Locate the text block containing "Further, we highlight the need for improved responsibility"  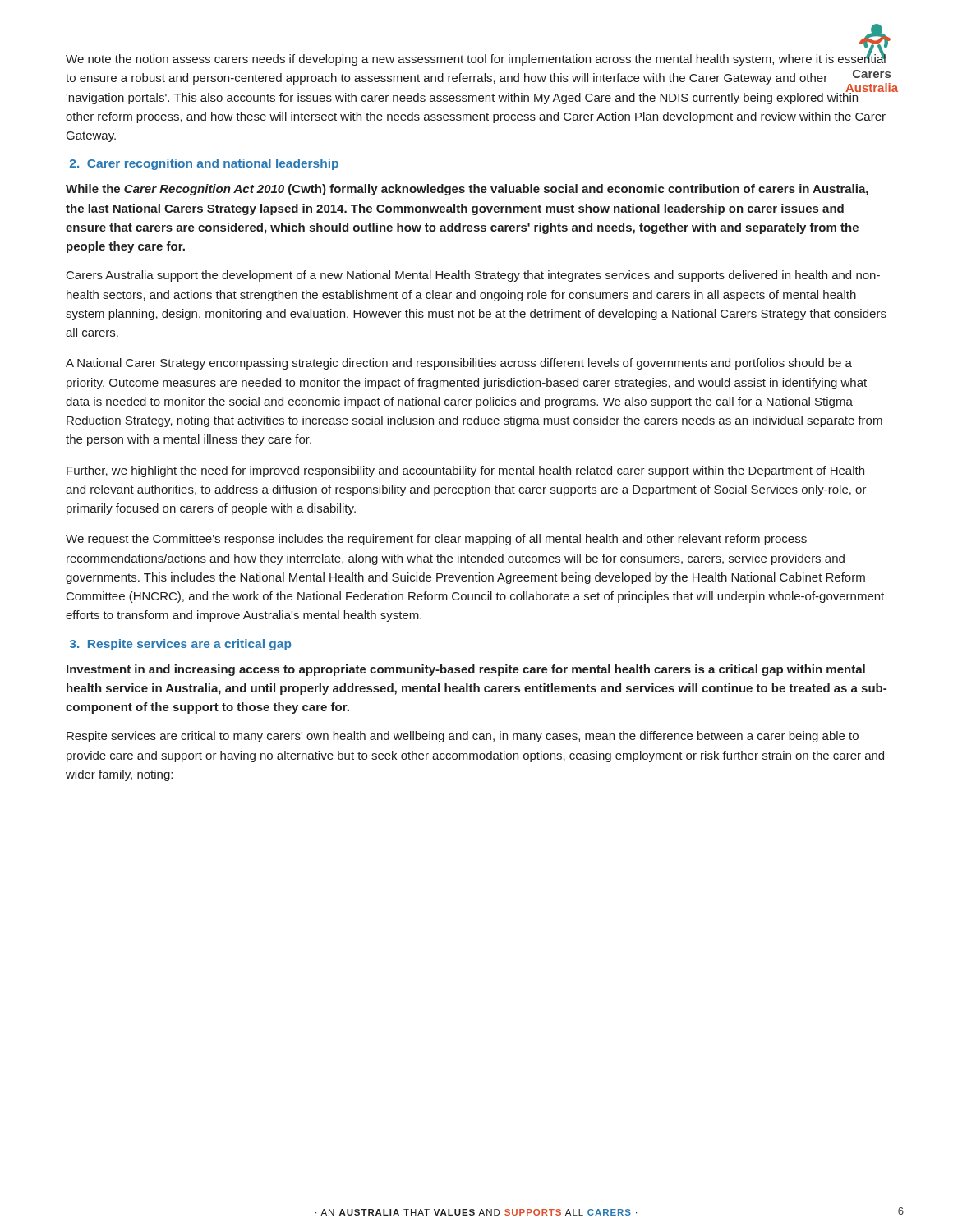pyautogui.click(x=466, y=489)
